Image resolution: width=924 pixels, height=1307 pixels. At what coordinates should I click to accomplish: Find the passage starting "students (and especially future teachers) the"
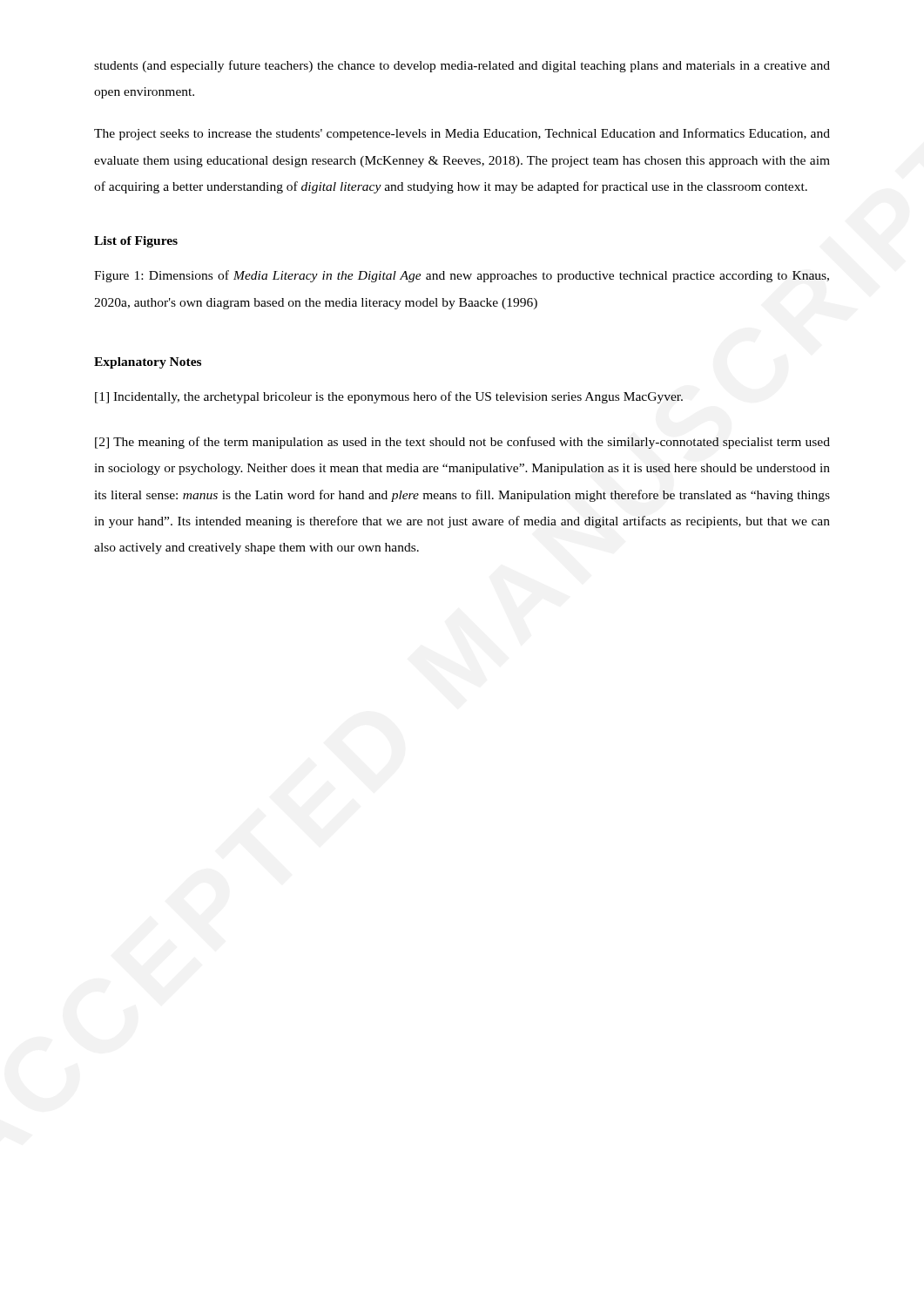point(462,78)
